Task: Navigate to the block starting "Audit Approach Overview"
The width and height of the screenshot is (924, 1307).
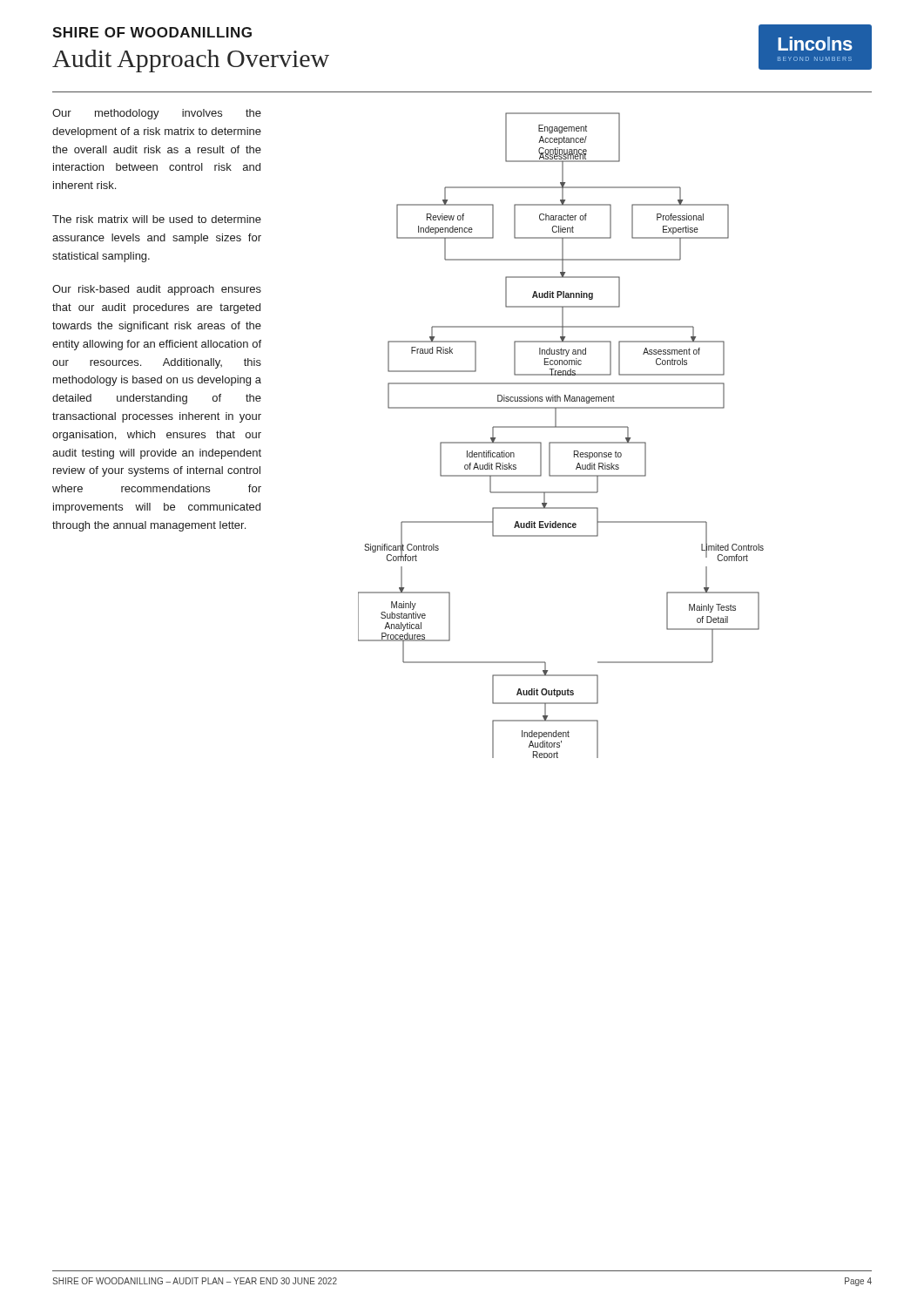Action: point(191,58)
